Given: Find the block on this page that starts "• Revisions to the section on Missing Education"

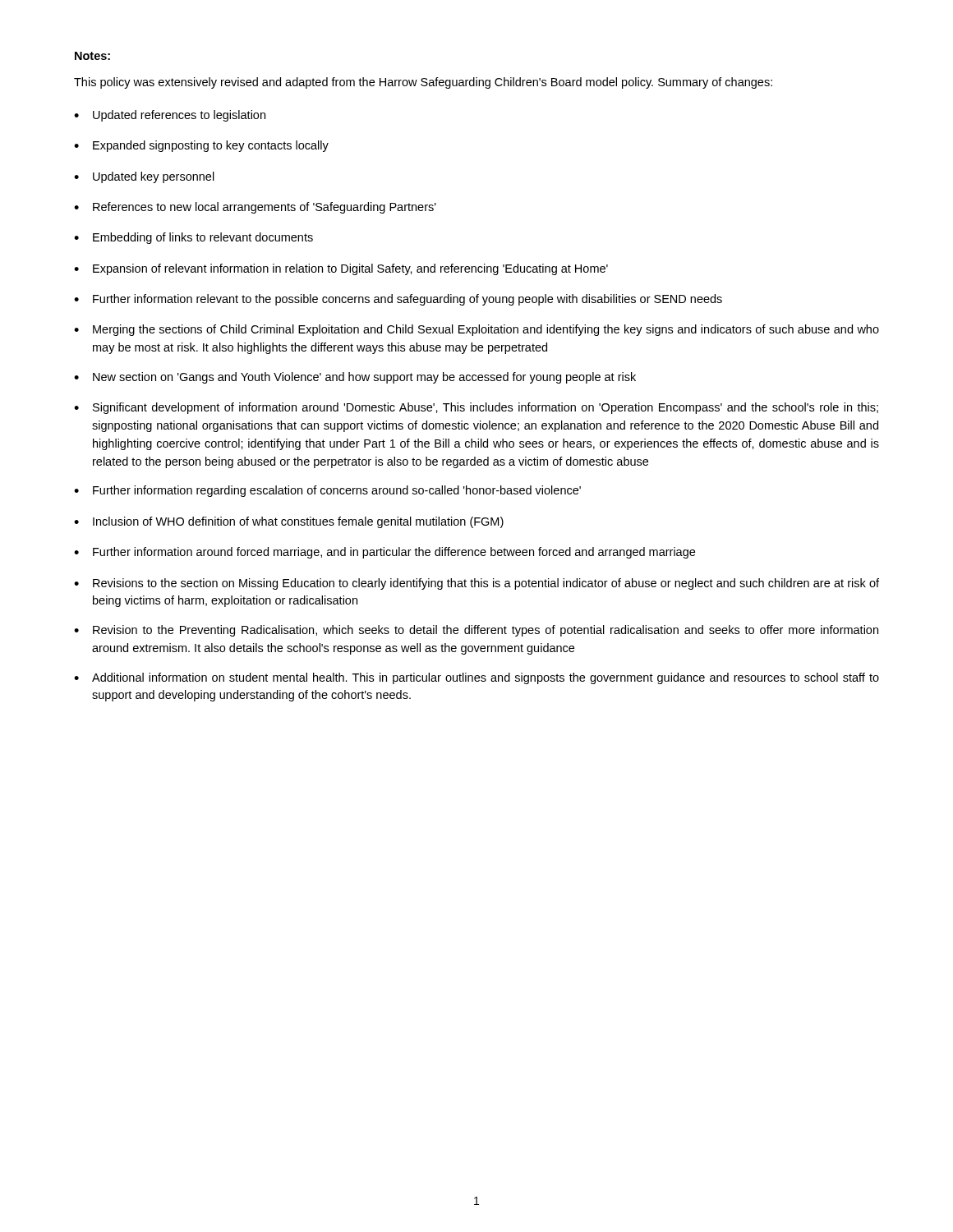Looking at the screenshot, I should (476, 592).
